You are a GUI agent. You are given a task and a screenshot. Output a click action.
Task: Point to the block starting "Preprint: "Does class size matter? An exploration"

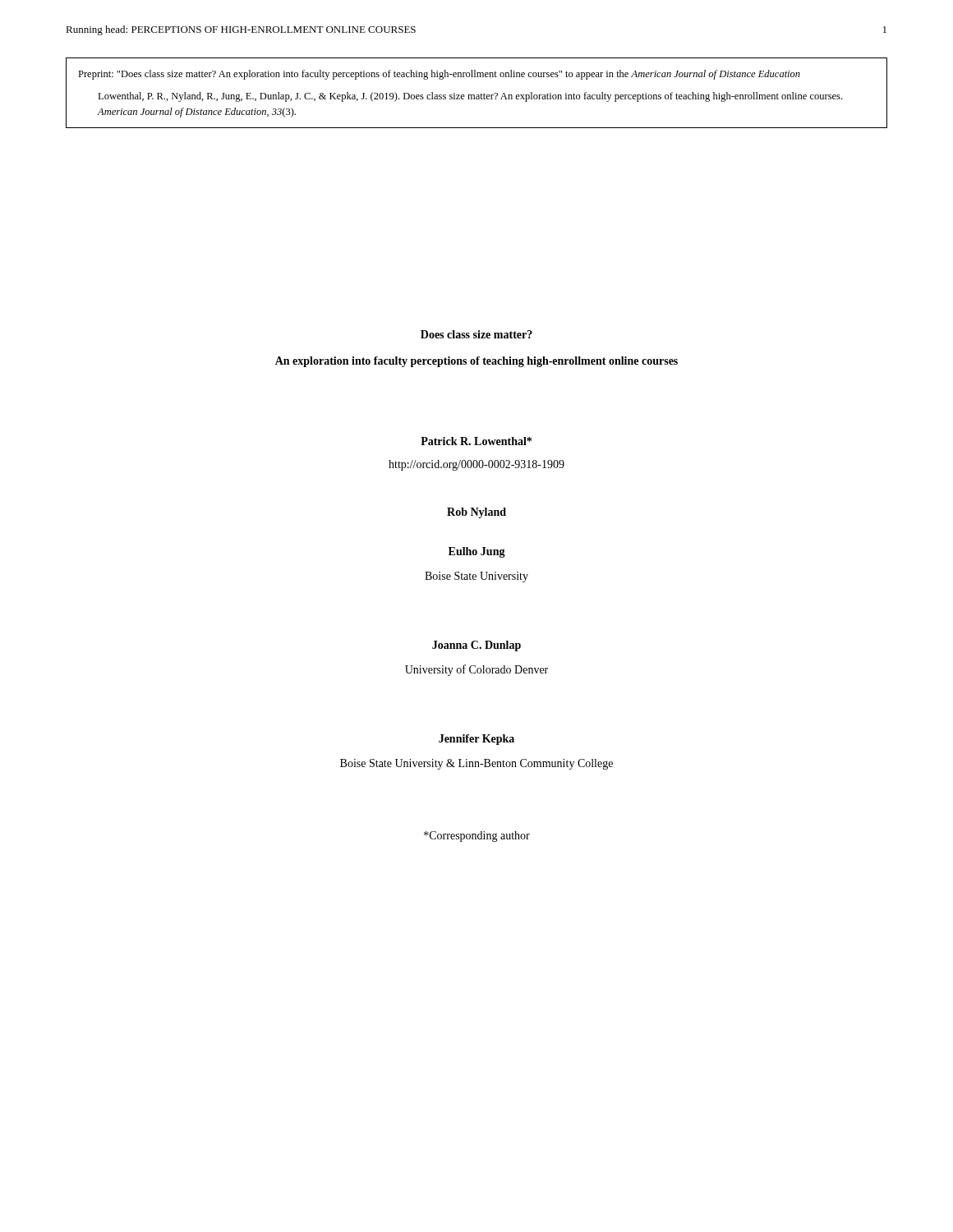pos(476,94)
